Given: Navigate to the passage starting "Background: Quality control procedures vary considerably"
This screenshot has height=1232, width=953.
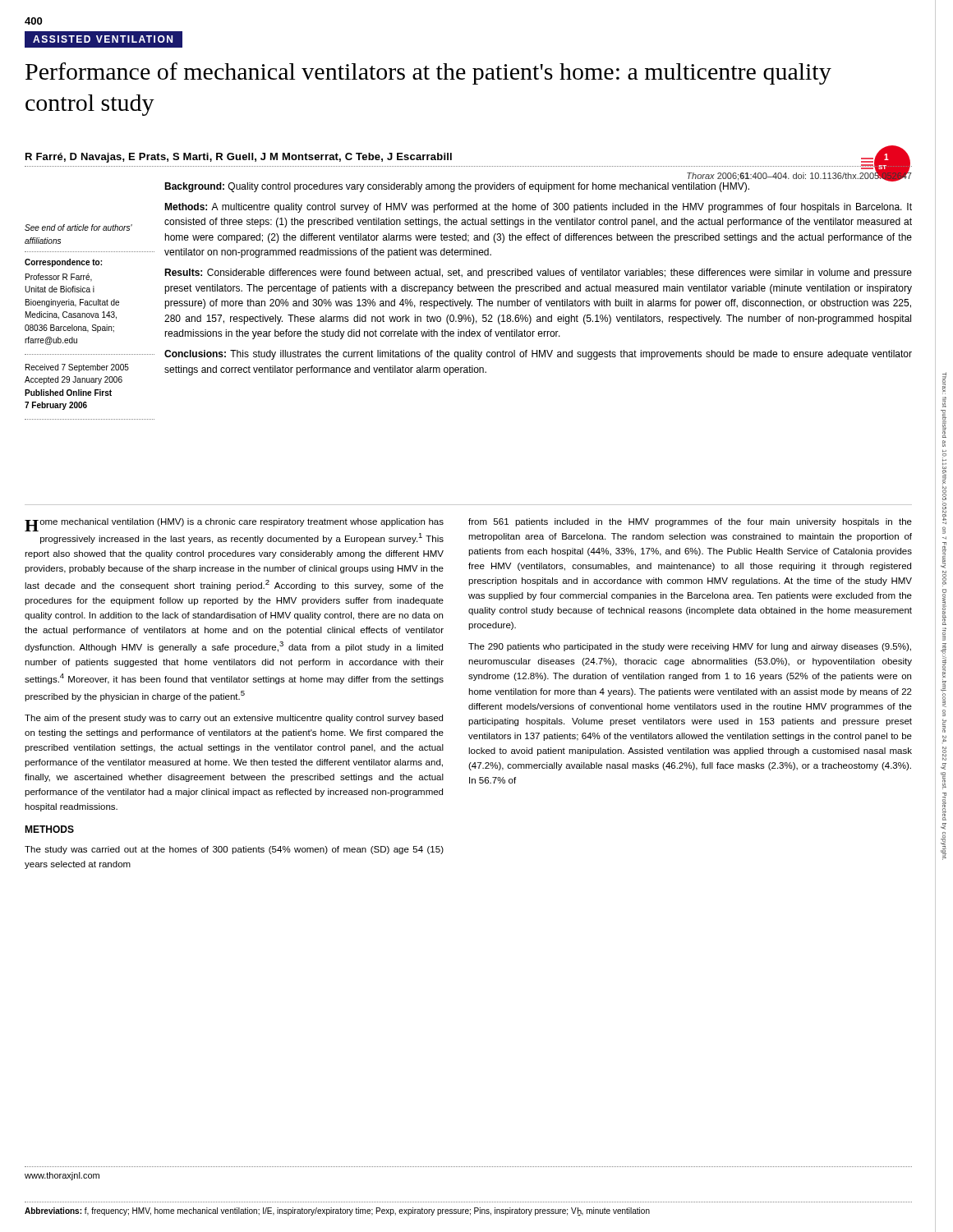Looking at the screenshot, I should coord(538,278).
